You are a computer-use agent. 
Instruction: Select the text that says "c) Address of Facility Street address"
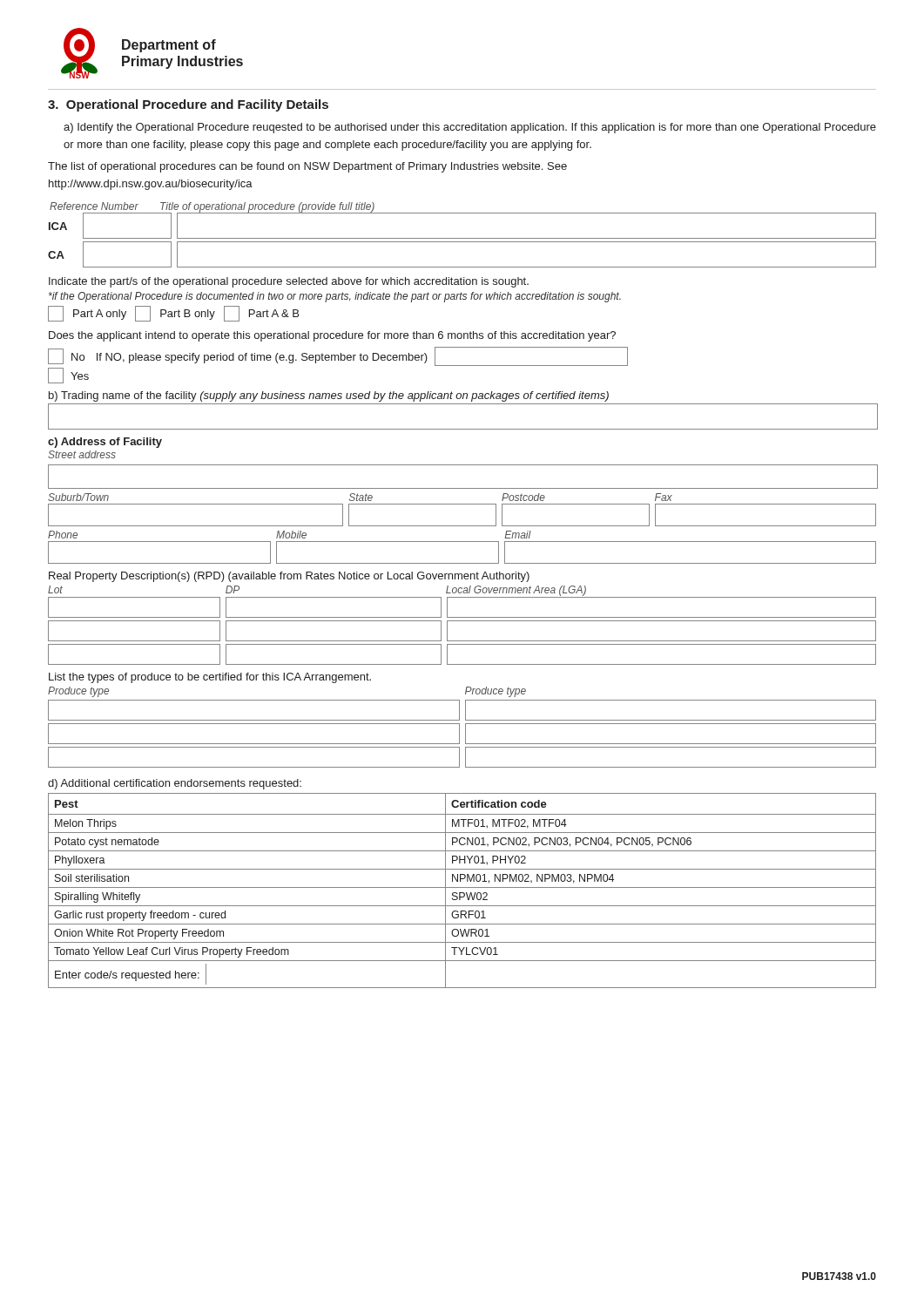point(105,448)
